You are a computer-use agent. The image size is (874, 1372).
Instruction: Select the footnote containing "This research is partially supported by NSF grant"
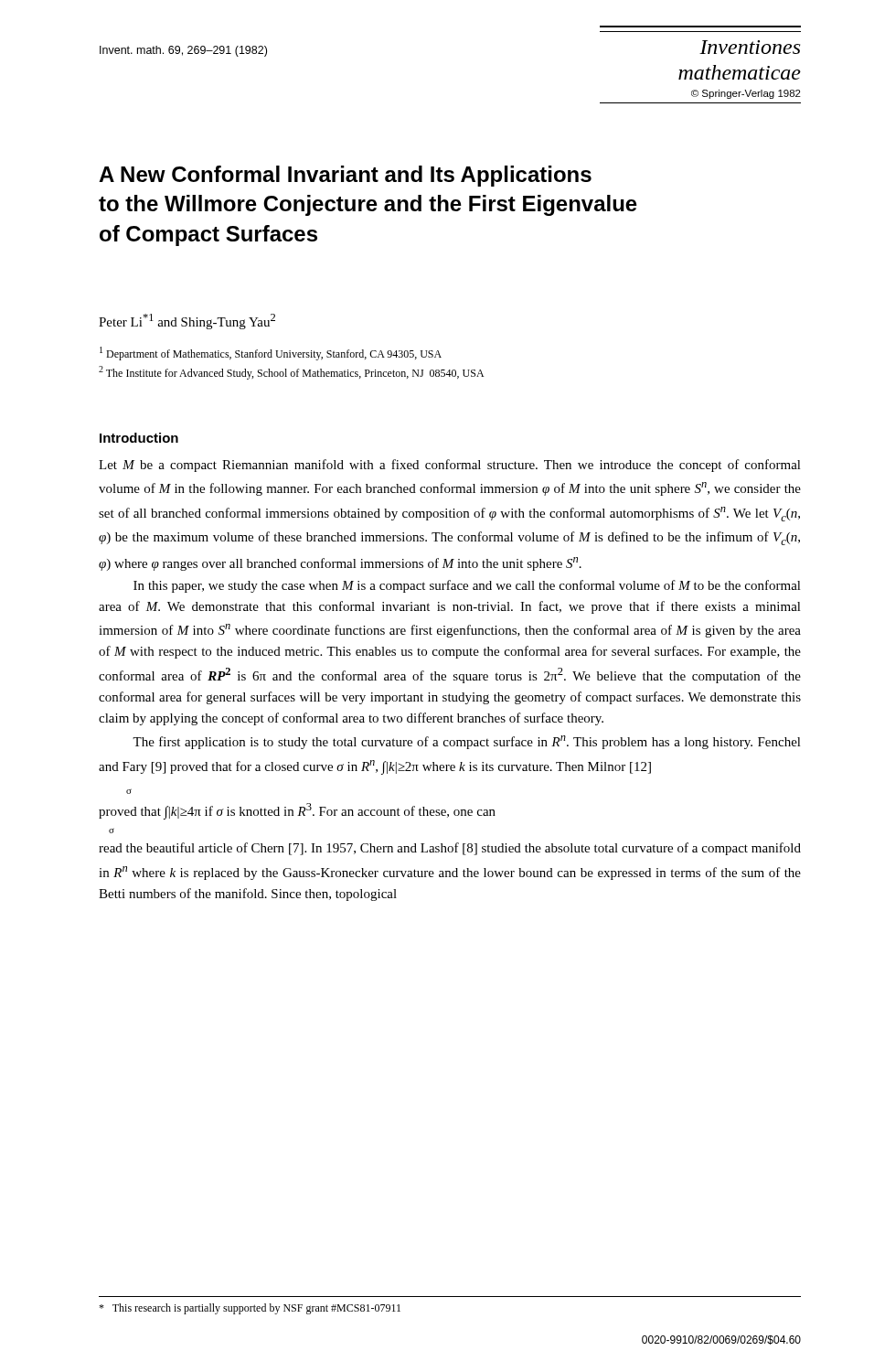tap(250, 1308)
